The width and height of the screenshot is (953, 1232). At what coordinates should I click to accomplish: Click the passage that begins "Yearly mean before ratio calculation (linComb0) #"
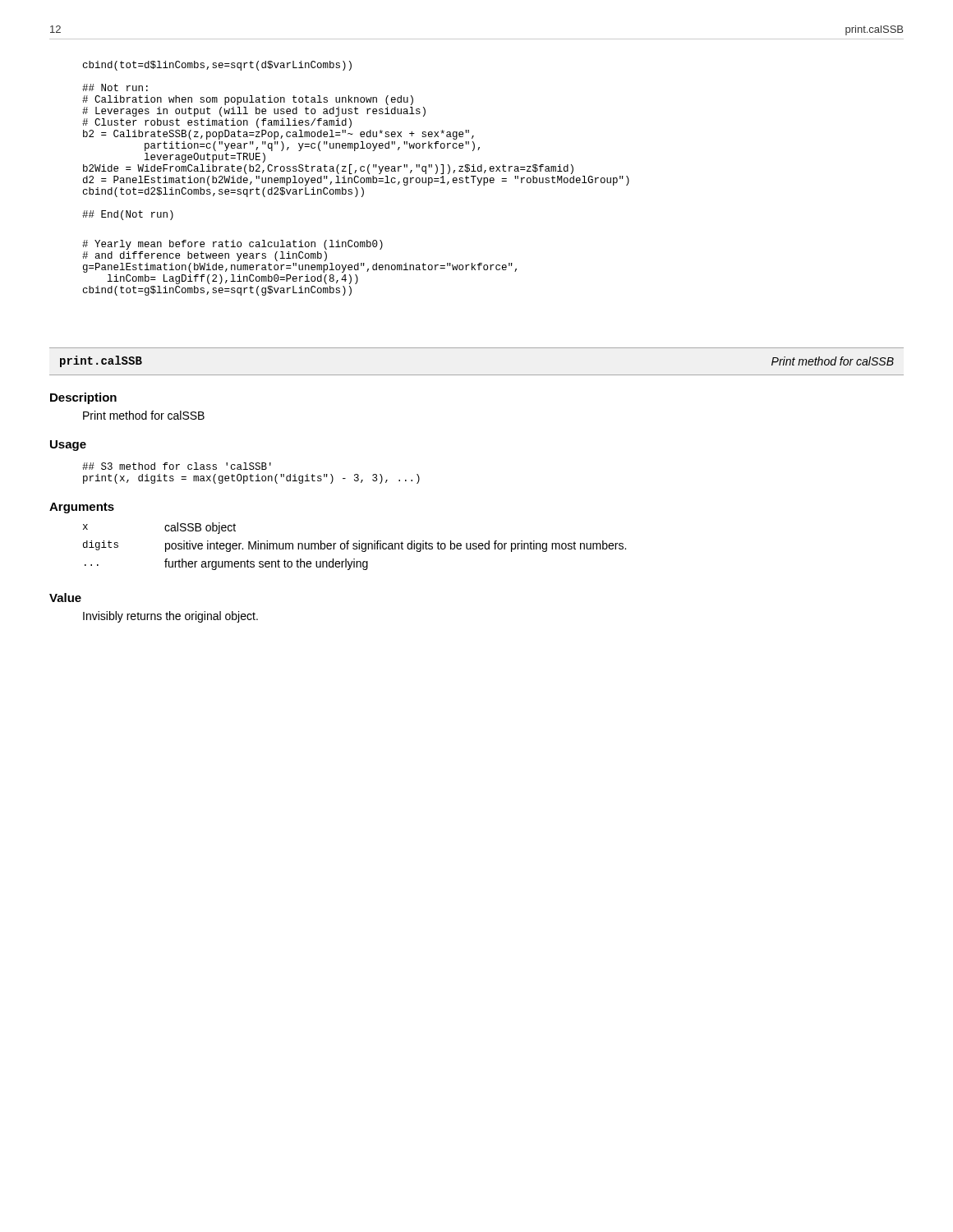point(493,267)
